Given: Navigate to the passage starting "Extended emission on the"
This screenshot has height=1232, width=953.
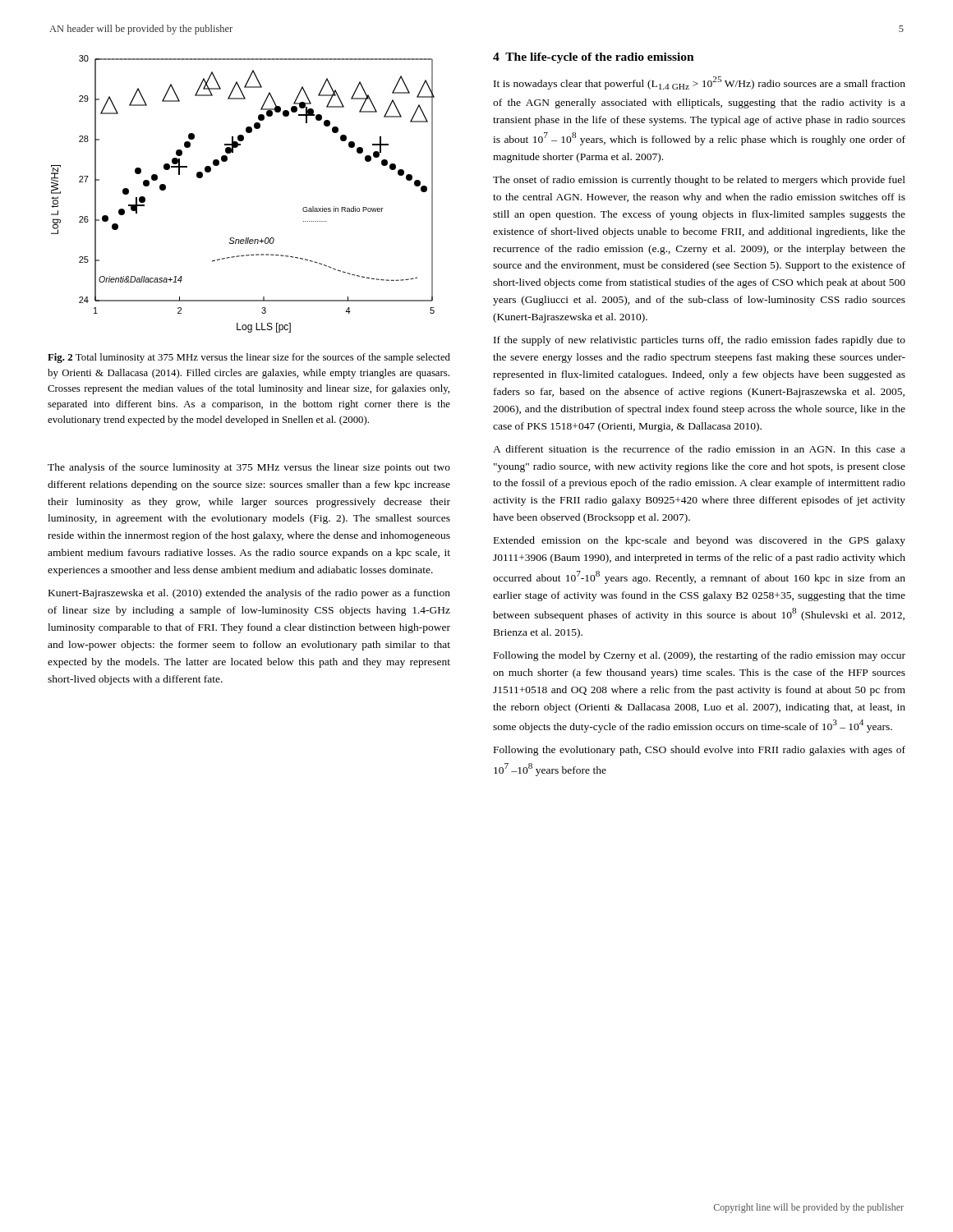Looking at the screenshot, I should (699, 586).
